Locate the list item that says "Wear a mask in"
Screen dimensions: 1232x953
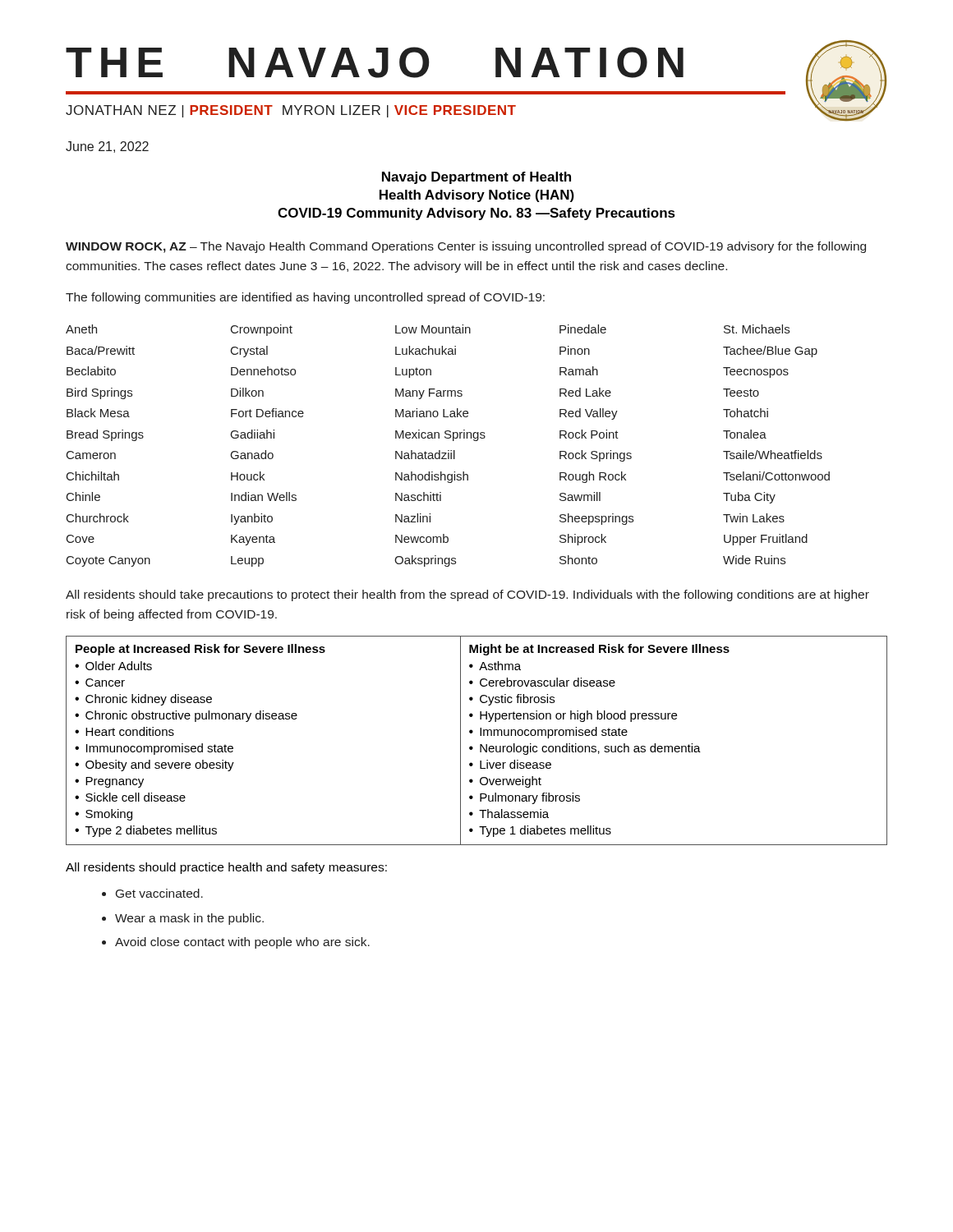(x=190, y=917)
